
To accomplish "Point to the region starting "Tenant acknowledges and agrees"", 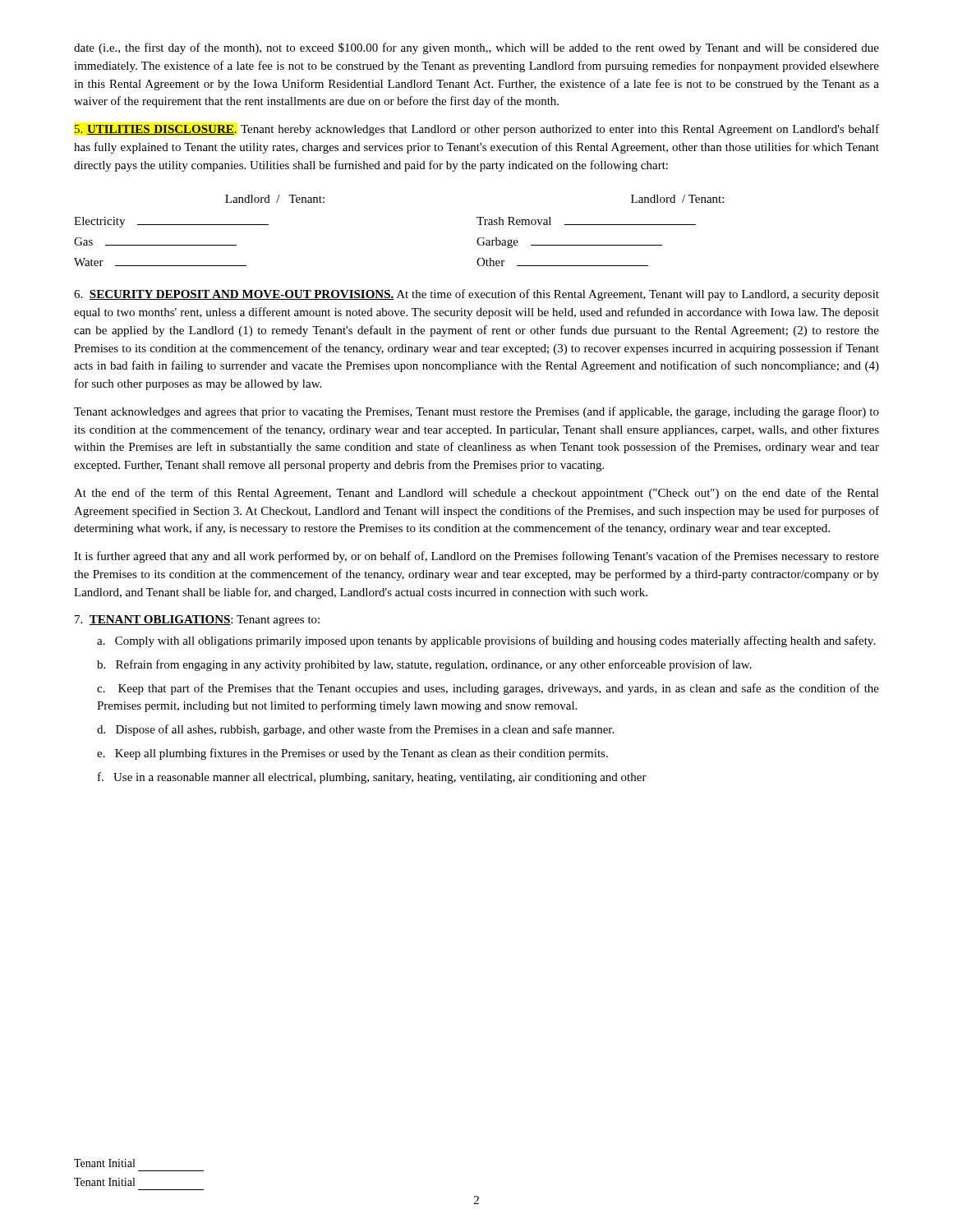I will tap(476, 439).
